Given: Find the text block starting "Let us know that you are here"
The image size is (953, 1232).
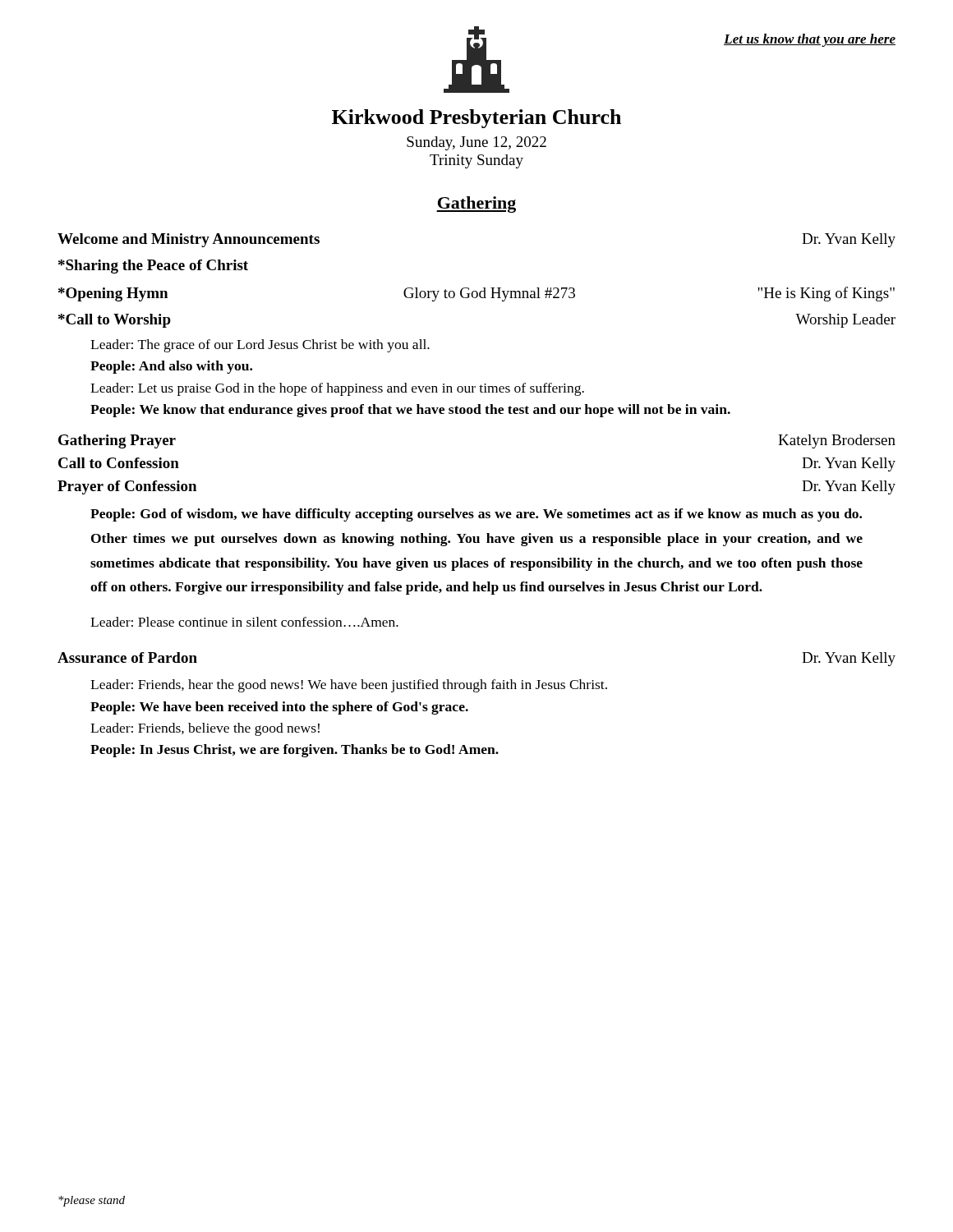Looking at the screenshot, I should 810,39.
